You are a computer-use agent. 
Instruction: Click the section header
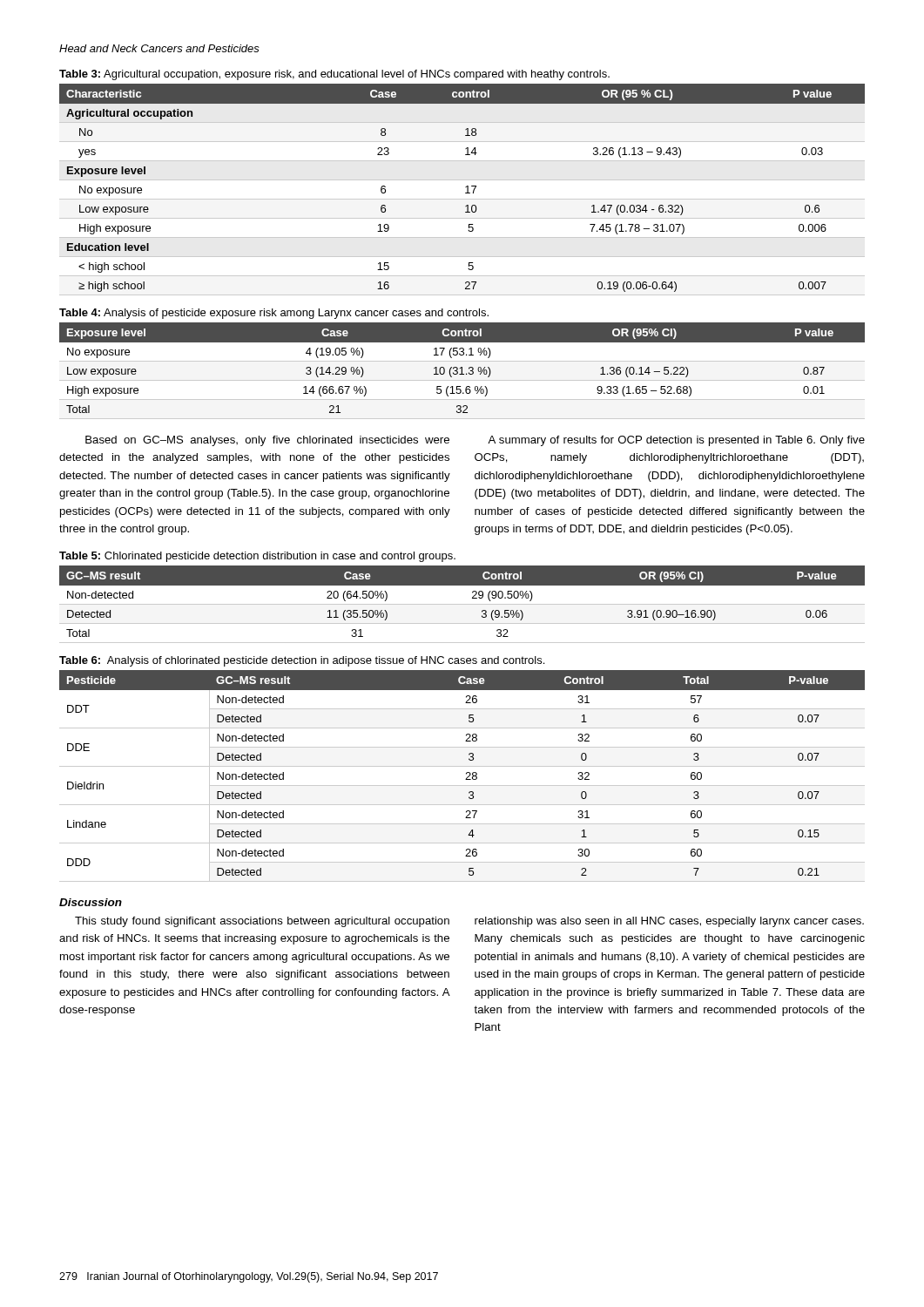pos(91,902)
